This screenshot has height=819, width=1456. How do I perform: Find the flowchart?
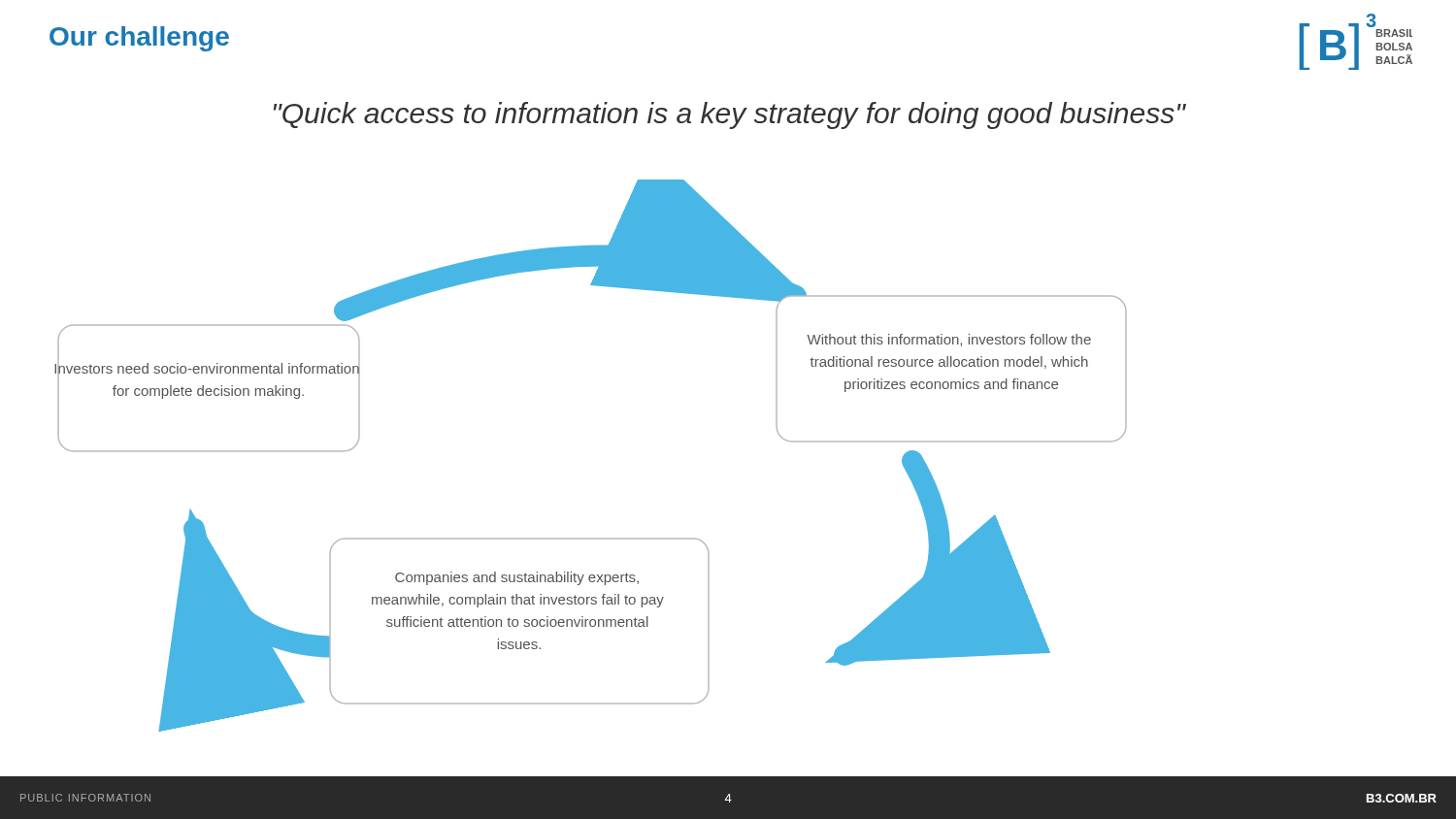(728, 475)
